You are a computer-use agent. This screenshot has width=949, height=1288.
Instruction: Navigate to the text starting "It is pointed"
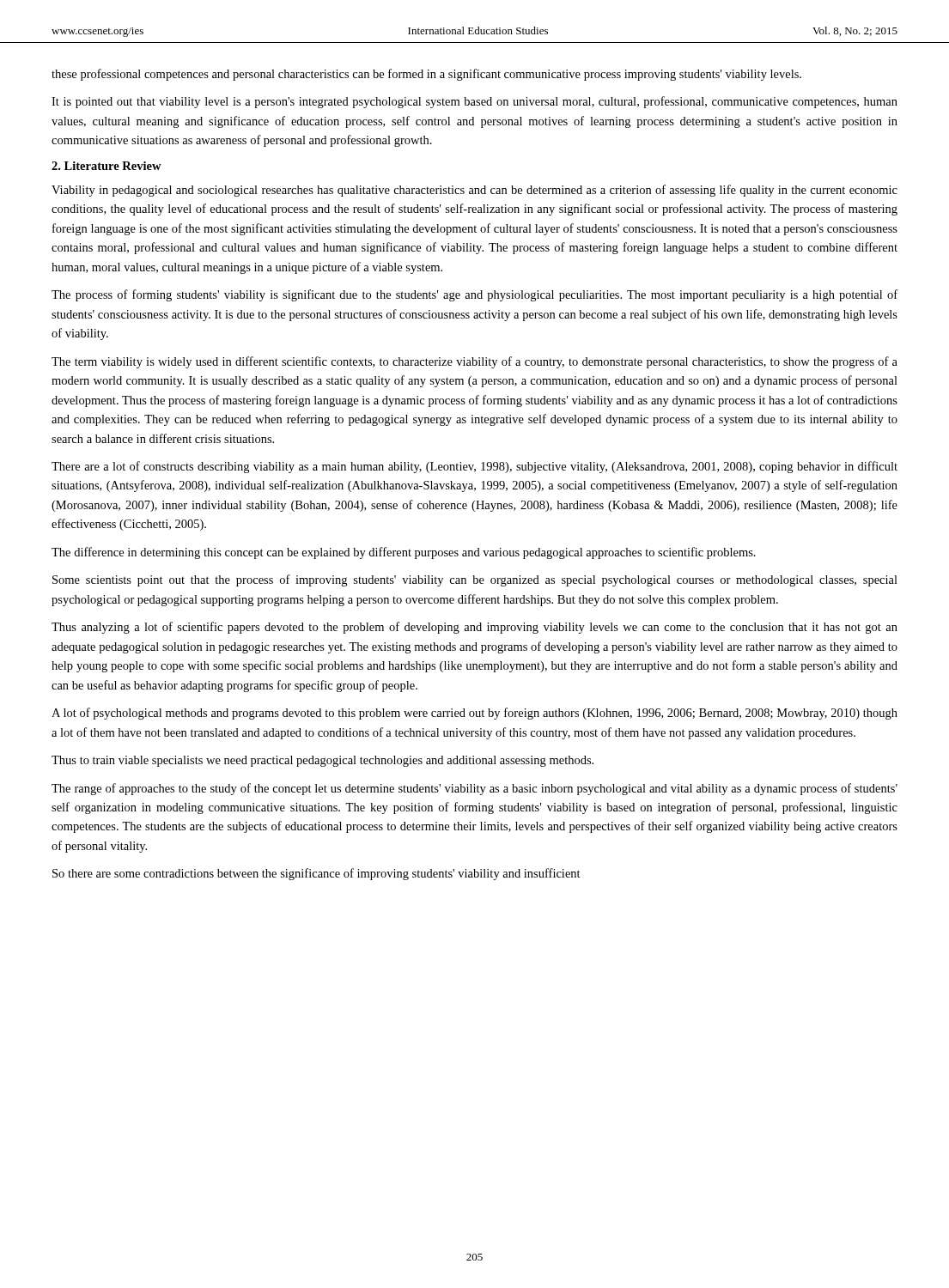click(474, 121)
